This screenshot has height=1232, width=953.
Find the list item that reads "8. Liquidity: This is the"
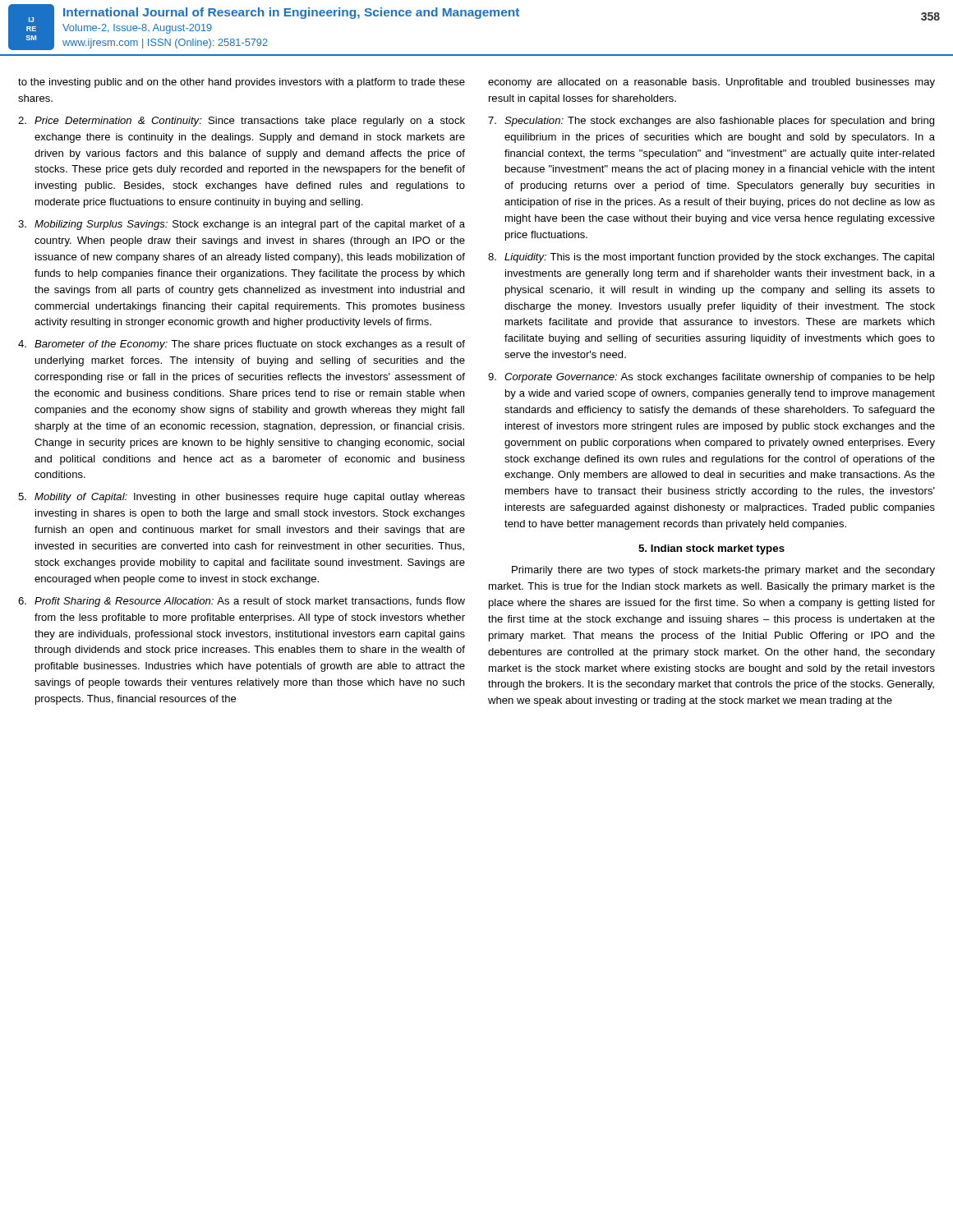(x=711, y=306)
